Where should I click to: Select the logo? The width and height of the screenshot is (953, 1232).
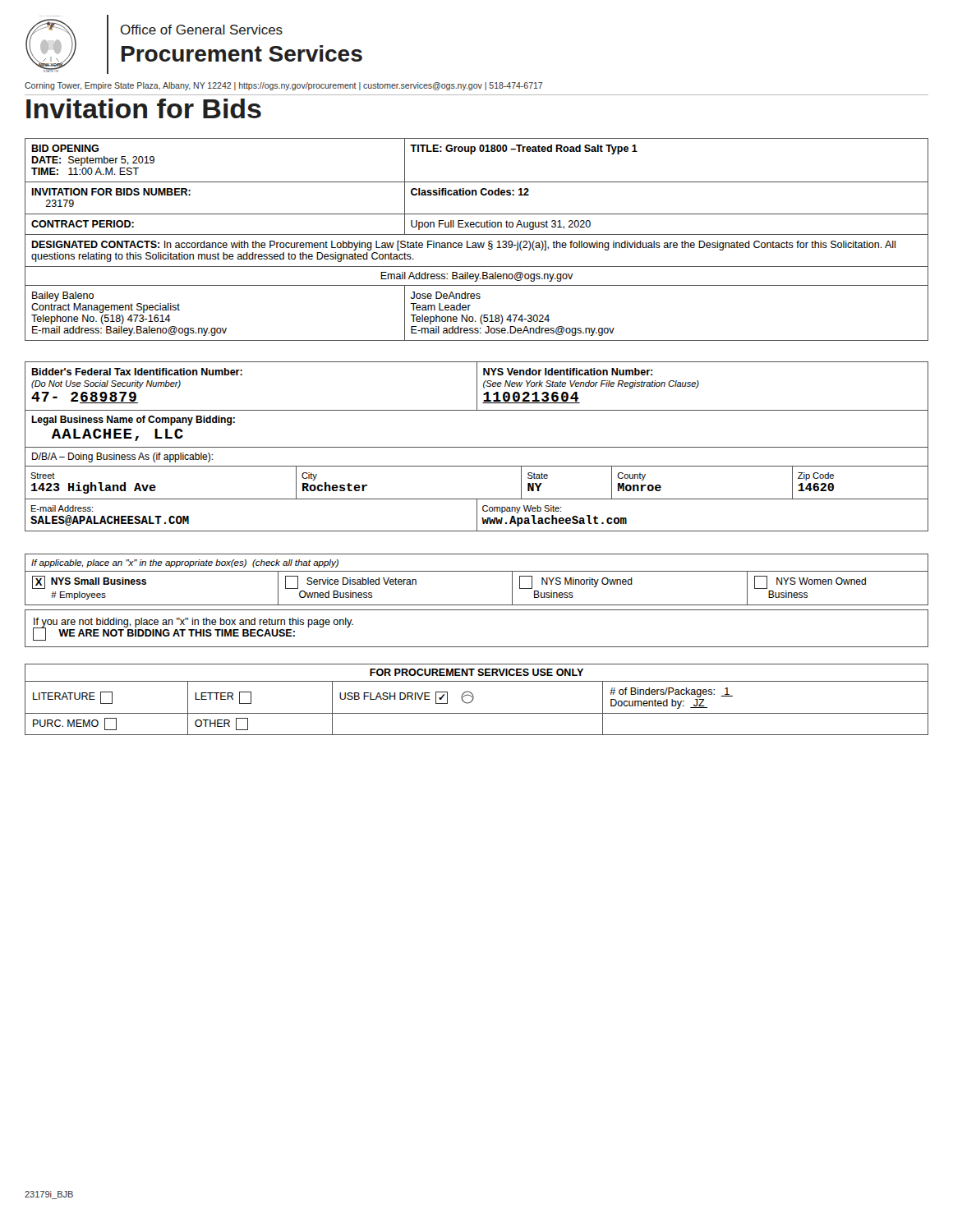476,44
